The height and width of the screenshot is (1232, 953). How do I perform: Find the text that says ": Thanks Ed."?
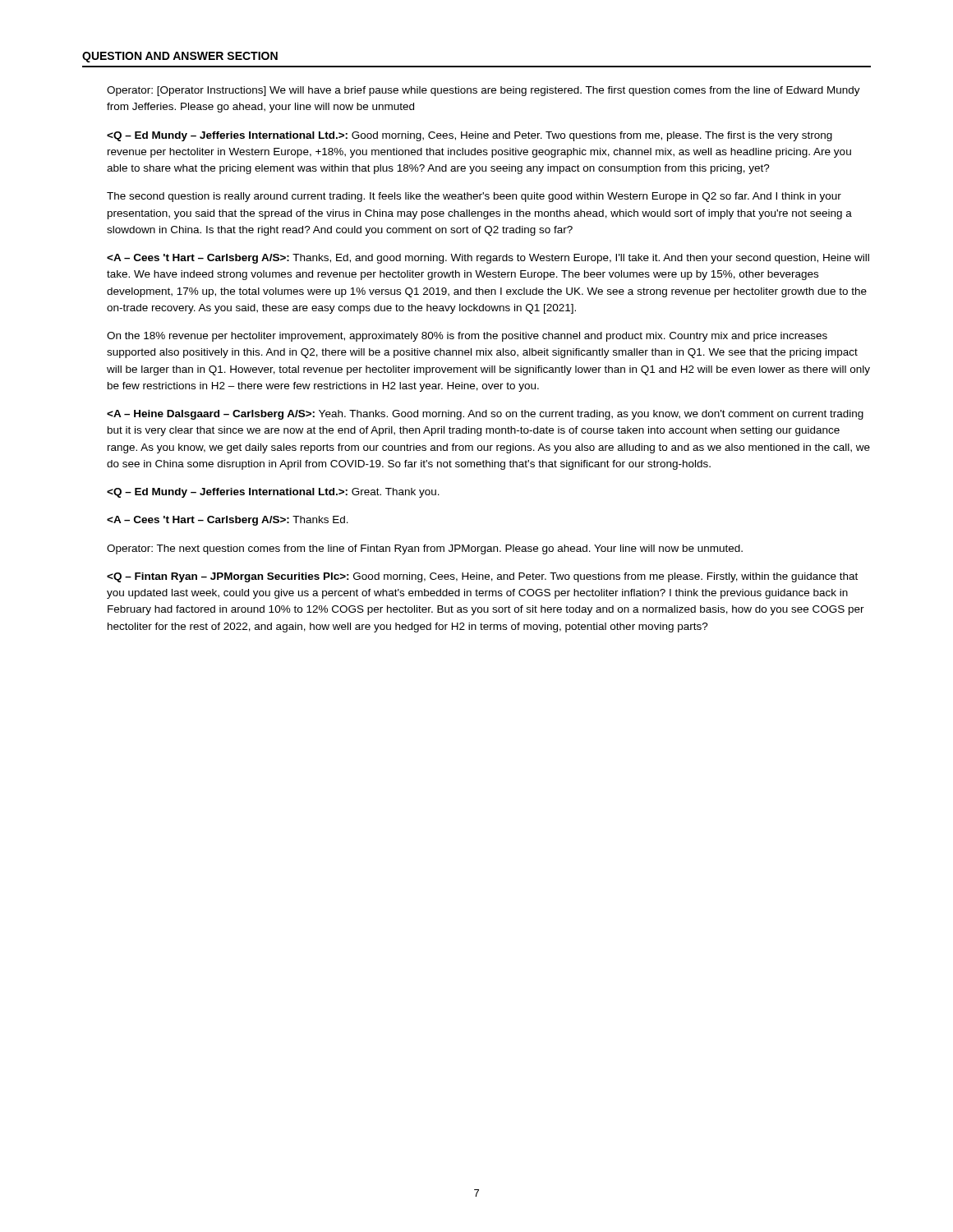point(228,520)
